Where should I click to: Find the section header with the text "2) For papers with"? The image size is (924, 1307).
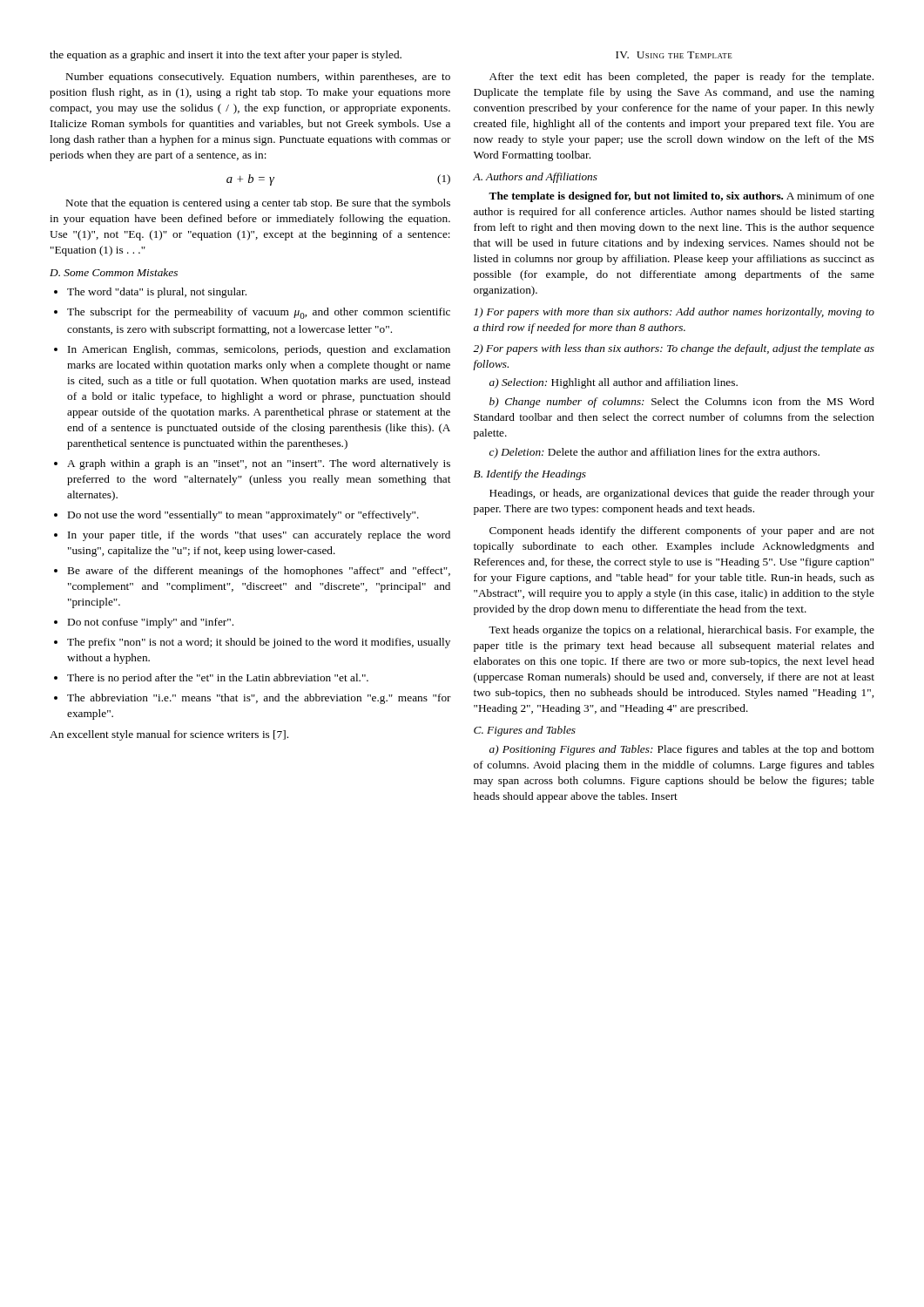674,356
